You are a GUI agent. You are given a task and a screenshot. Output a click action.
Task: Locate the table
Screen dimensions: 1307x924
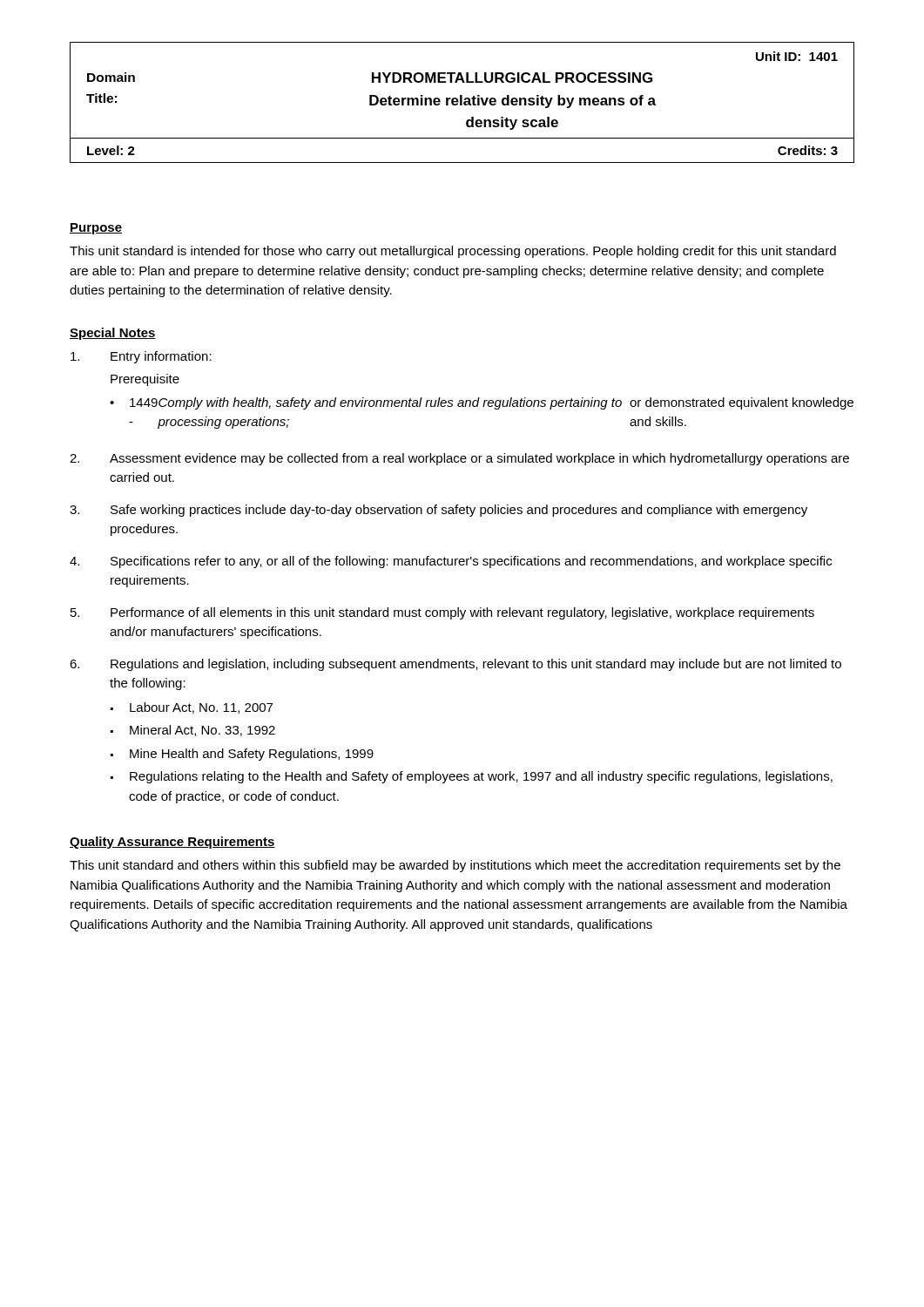(x=462, y=102)
